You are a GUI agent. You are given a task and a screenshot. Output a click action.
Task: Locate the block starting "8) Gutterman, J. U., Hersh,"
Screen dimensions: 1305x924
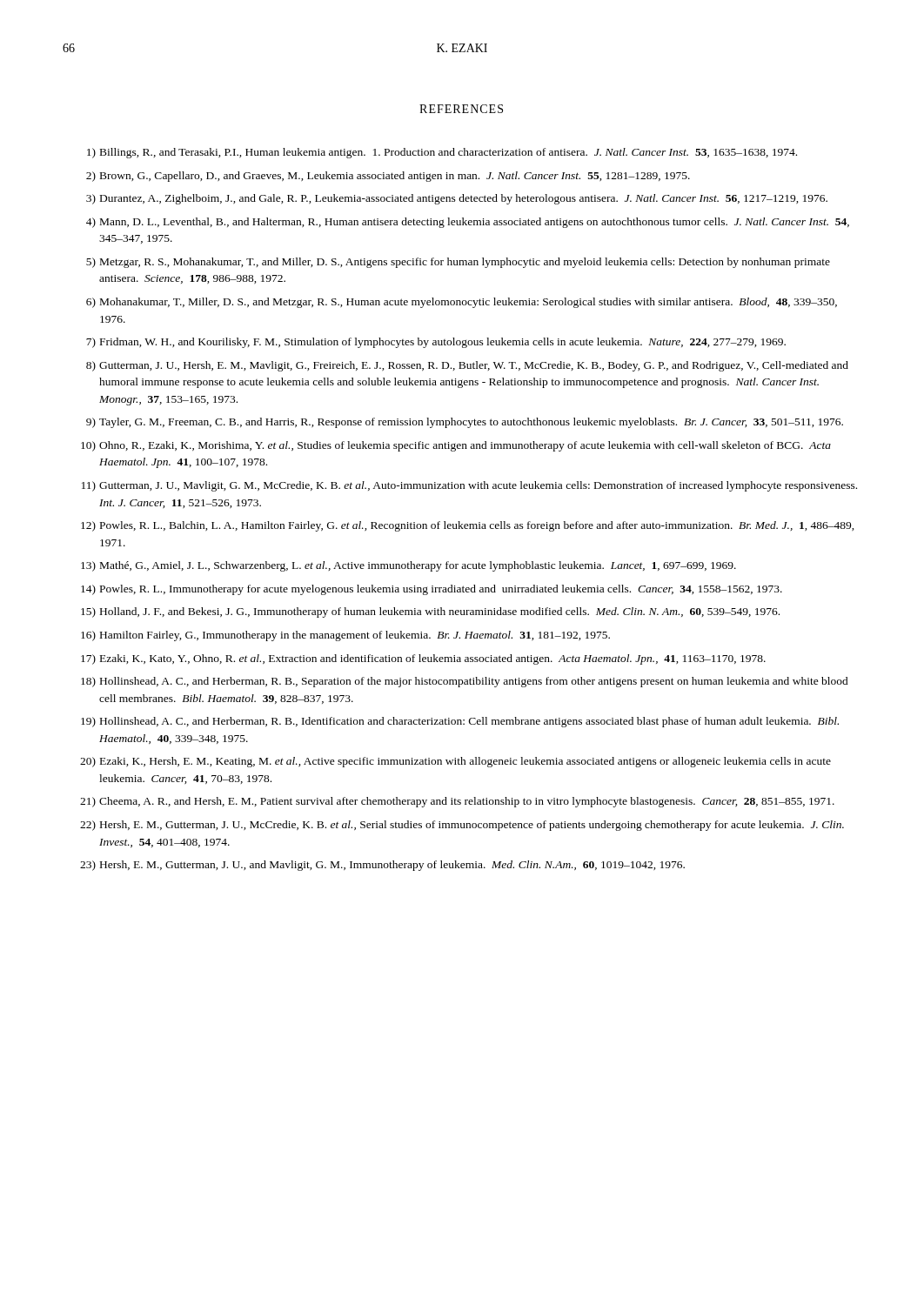pyautogui.click(x=462, y=382)
